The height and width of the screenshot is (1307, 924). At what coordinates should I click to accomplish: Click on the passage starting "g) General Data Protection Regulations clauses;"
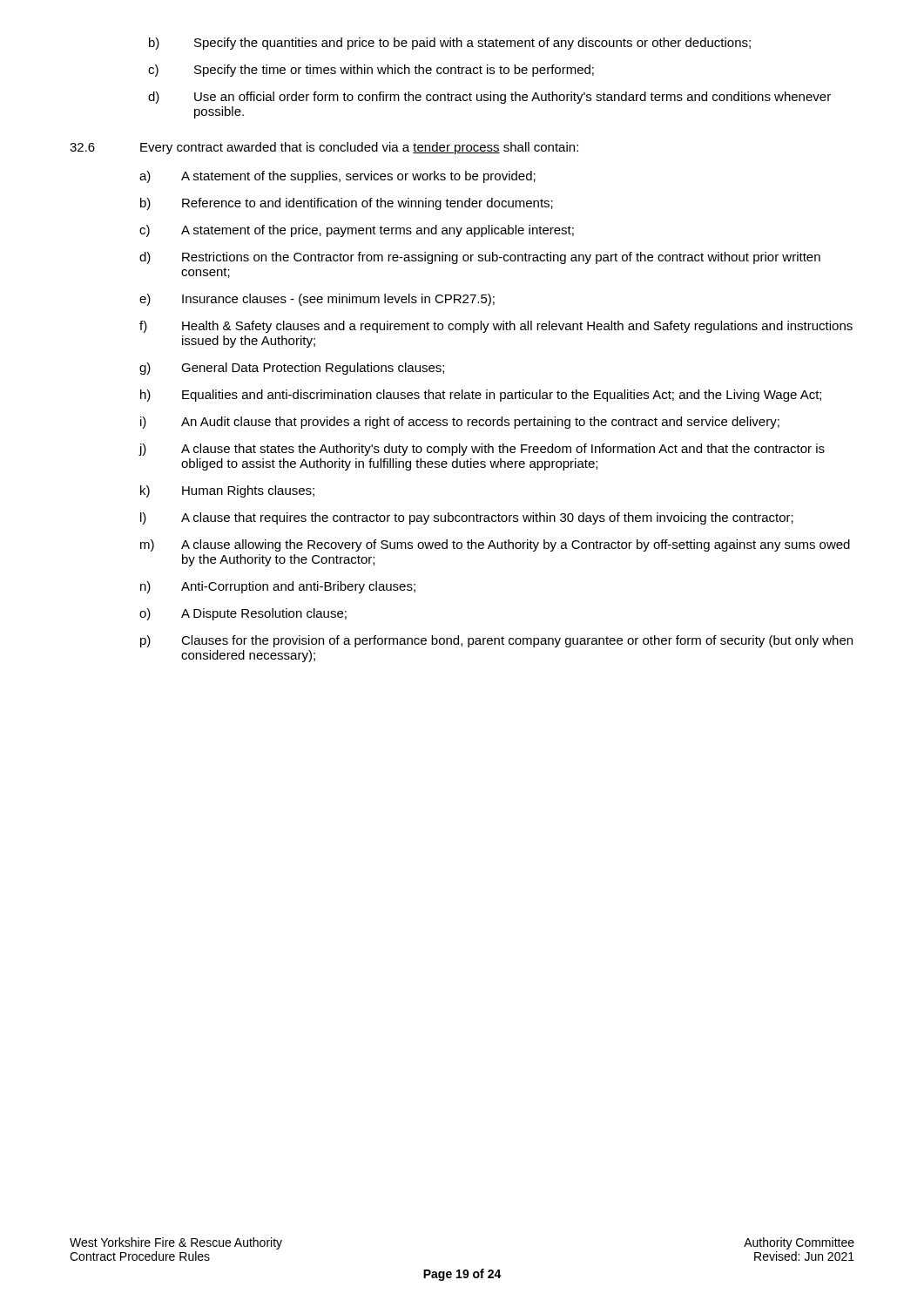coord(292,369)
